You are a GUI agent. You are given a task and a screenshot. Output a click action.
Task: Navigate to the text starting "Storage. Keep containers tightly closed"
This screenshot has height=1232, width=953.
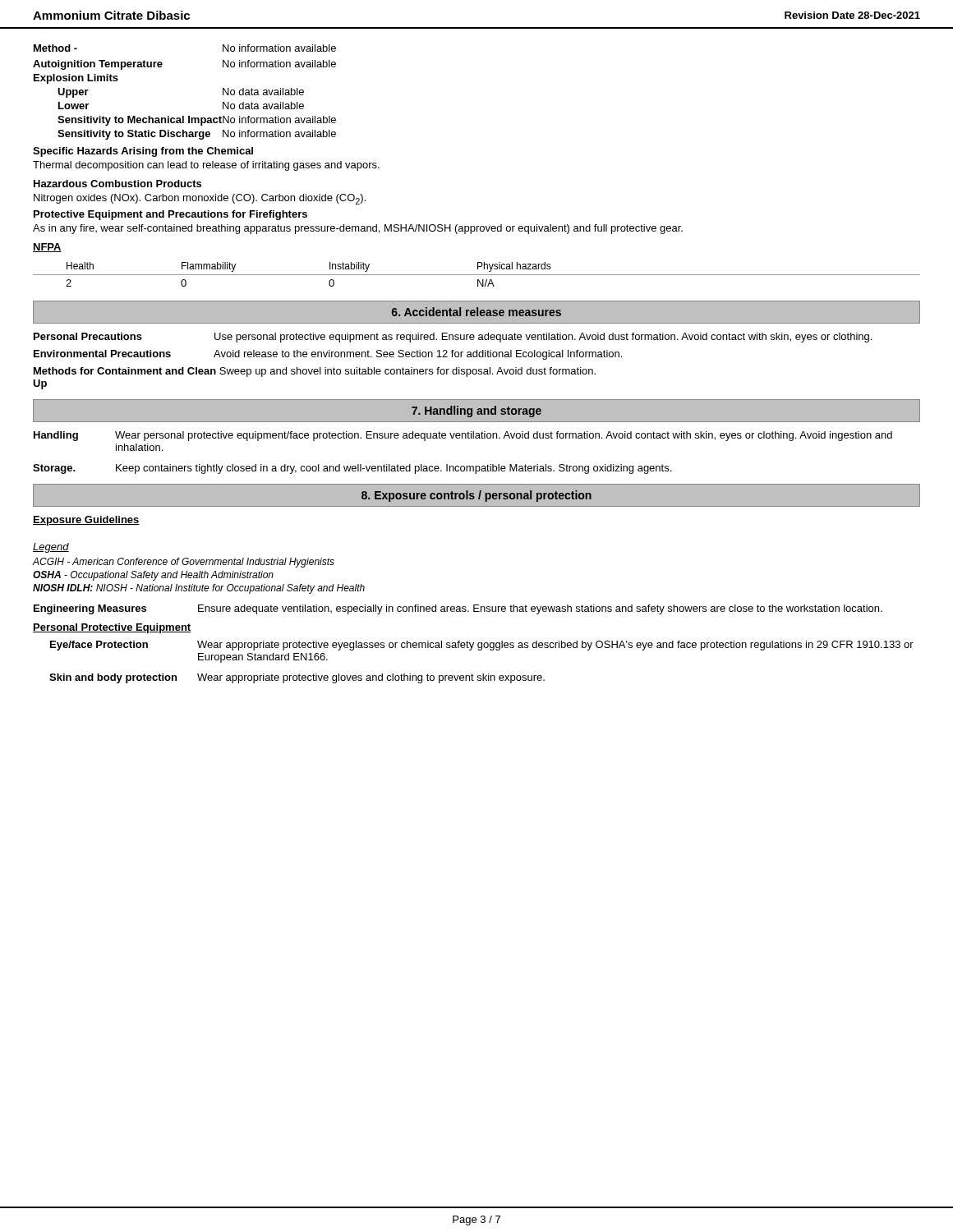353,467
